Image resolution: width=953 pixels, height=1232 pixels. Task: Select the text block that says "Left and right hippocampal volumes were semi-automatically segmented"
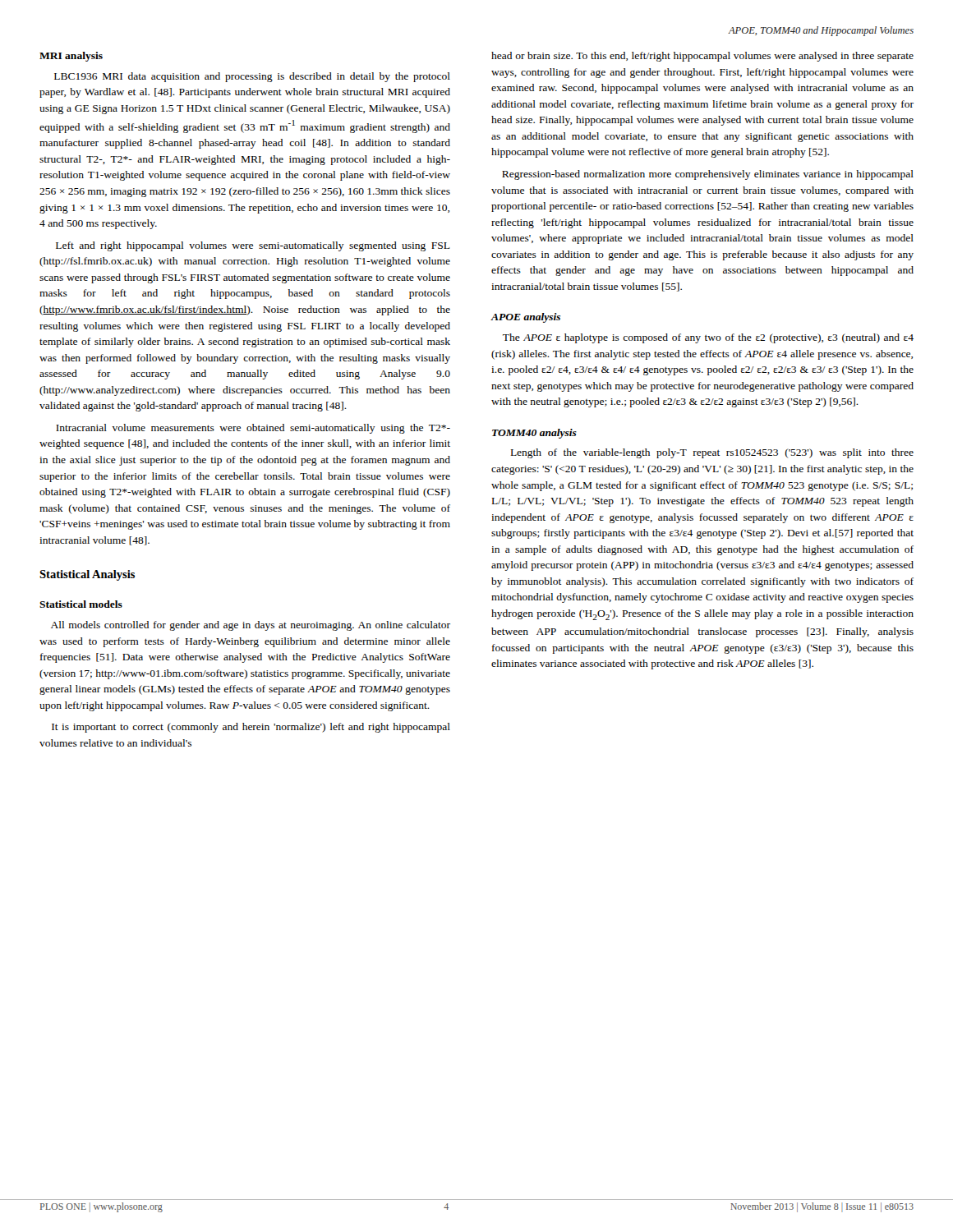(245, 325)
